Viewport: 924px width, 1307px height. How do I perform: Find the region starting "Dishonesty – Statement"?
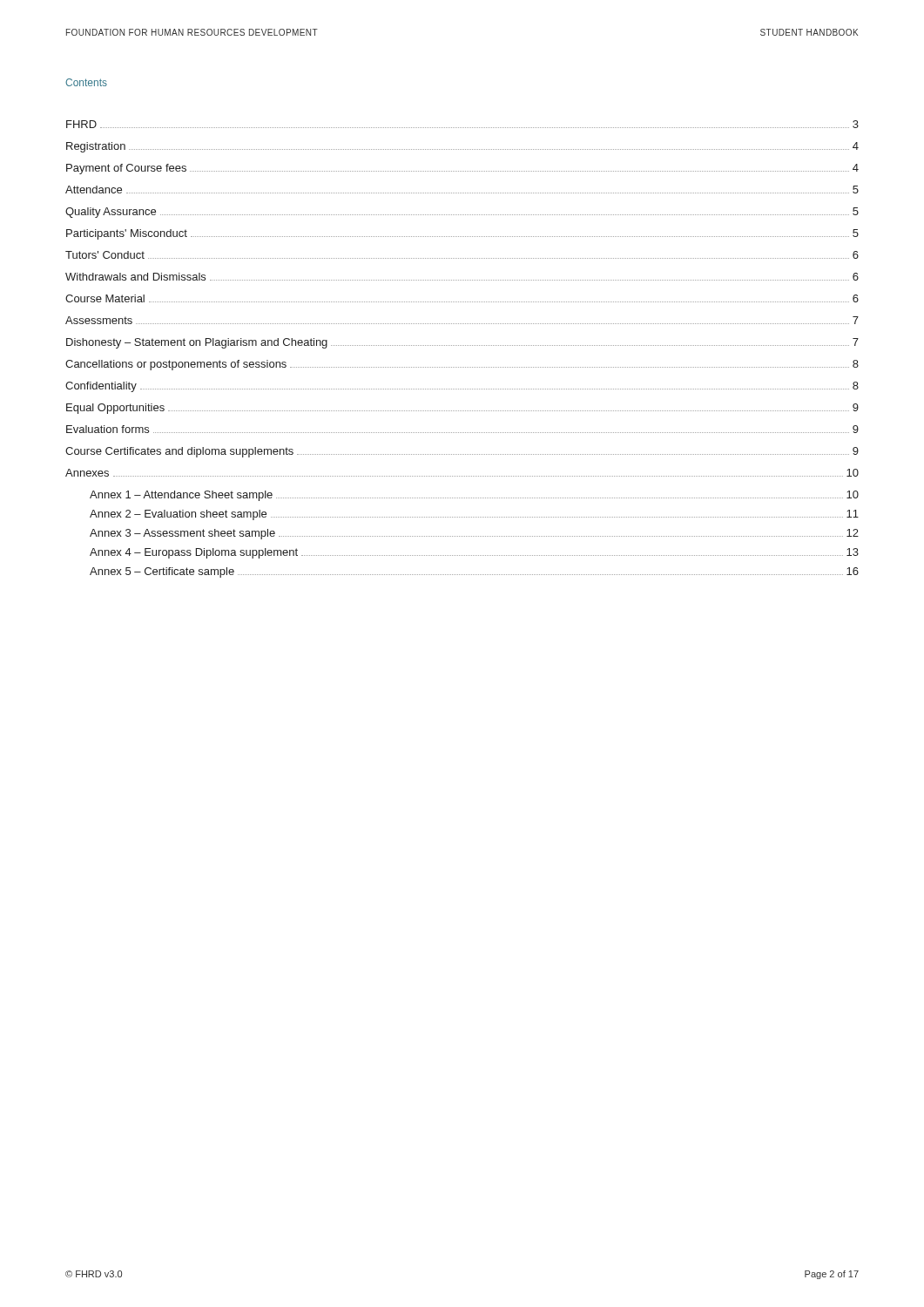462,342
